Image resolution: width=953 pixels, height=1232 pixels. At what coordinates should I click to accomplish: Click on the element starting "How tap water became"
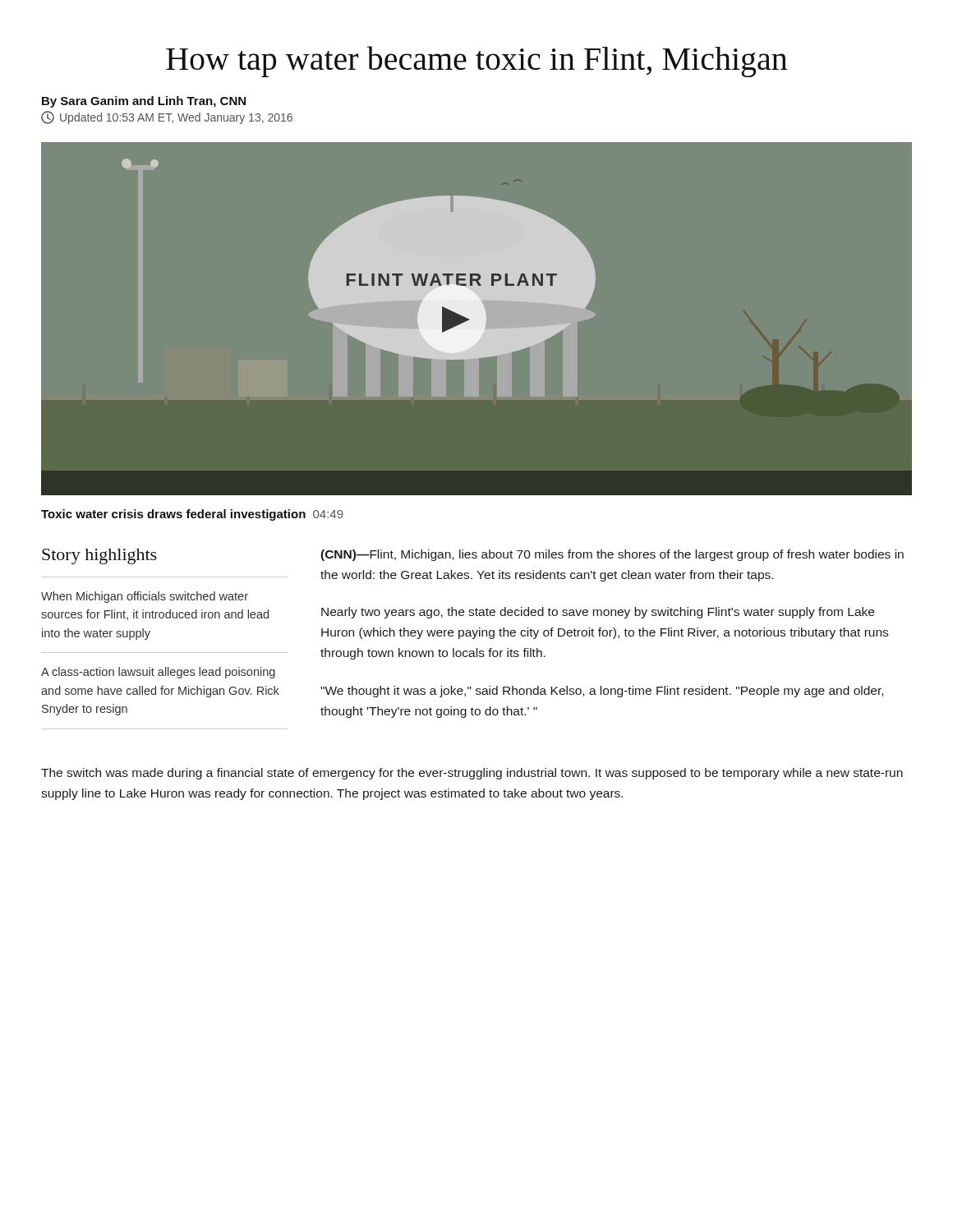point(476,59)
